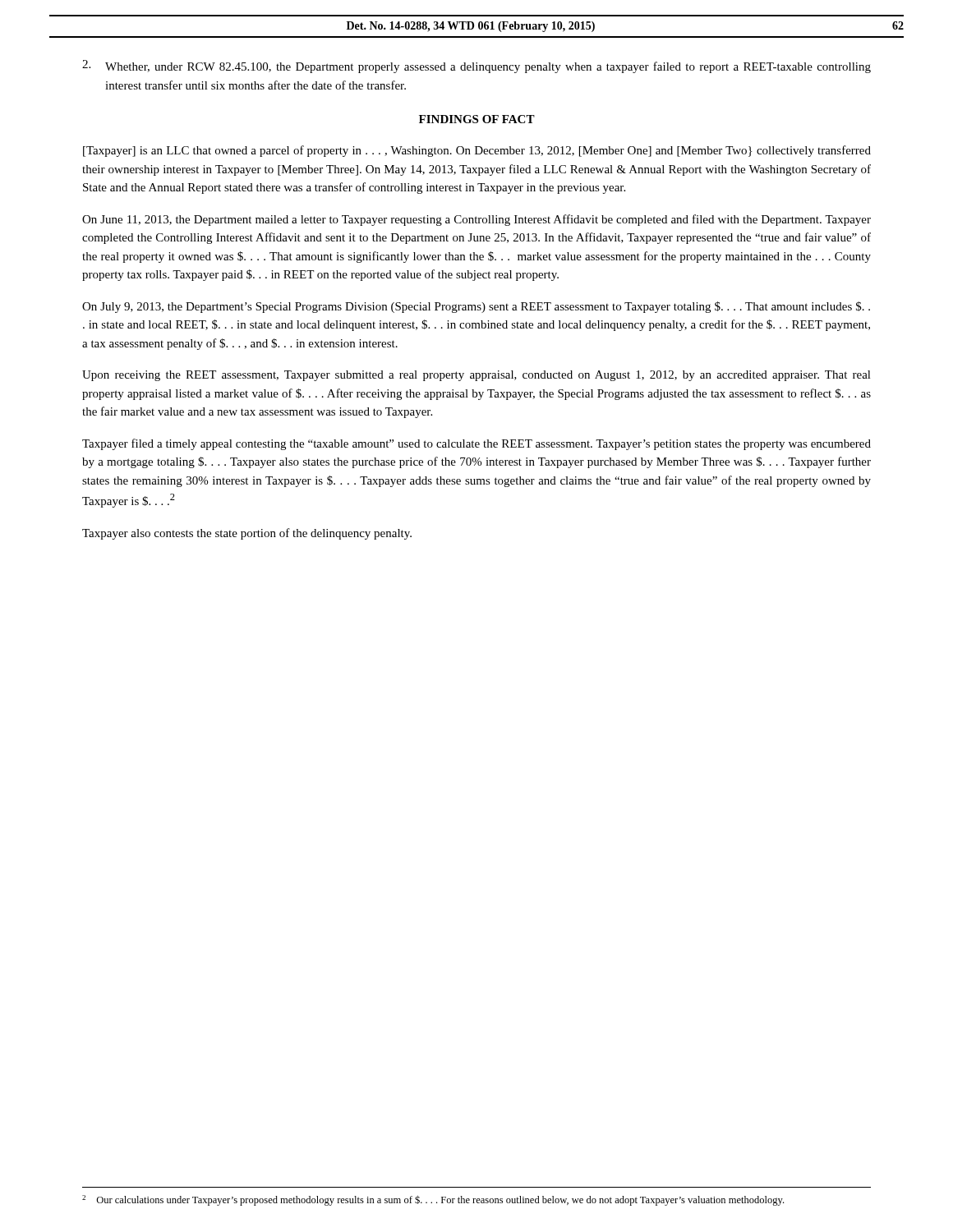Find the footnote
Image resolution: width=953 pixels, height=1232 pixels.
pos(476,1200)
